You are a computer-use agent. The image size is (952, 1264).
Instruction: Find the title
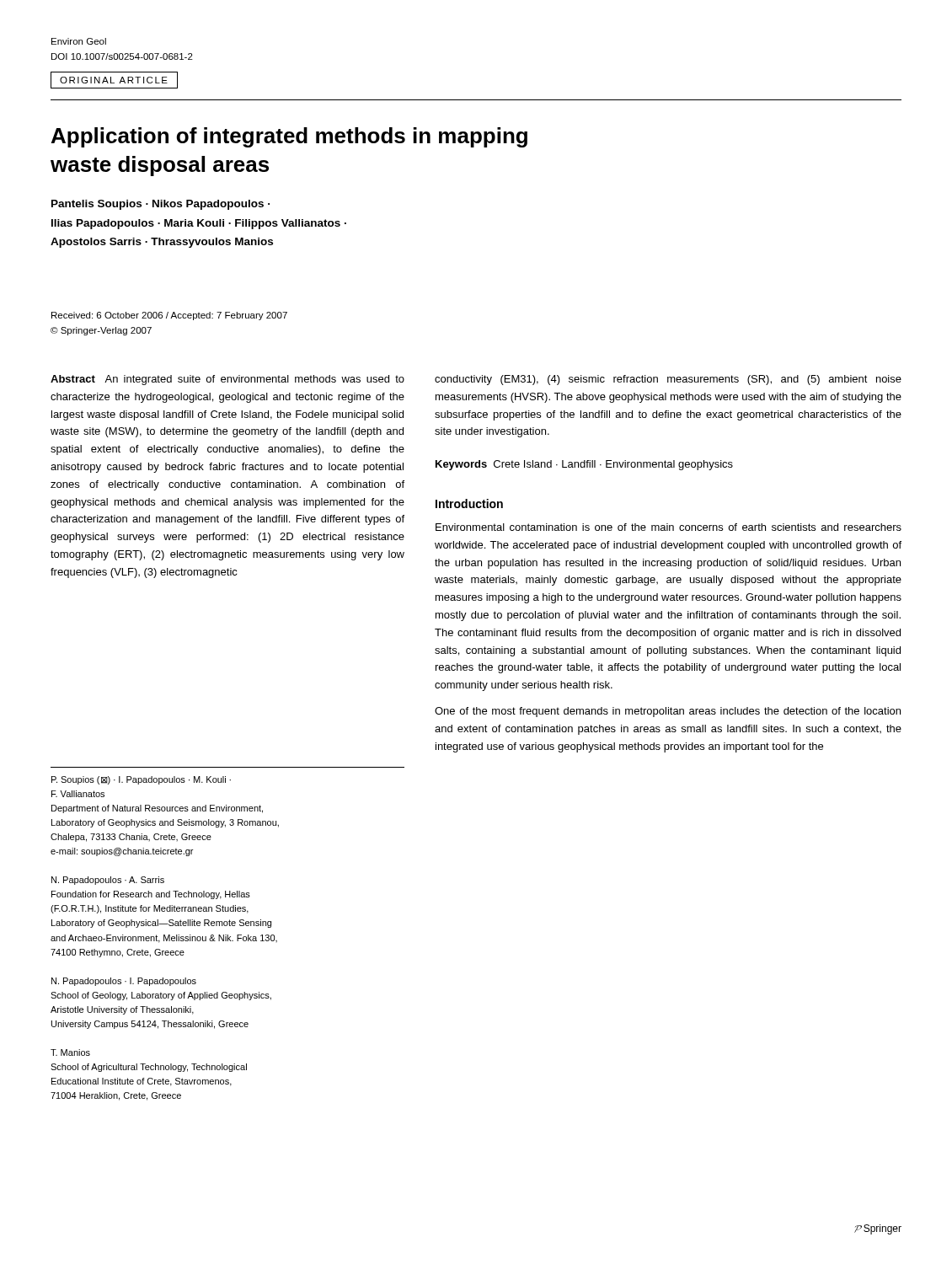tap(290, 150)
